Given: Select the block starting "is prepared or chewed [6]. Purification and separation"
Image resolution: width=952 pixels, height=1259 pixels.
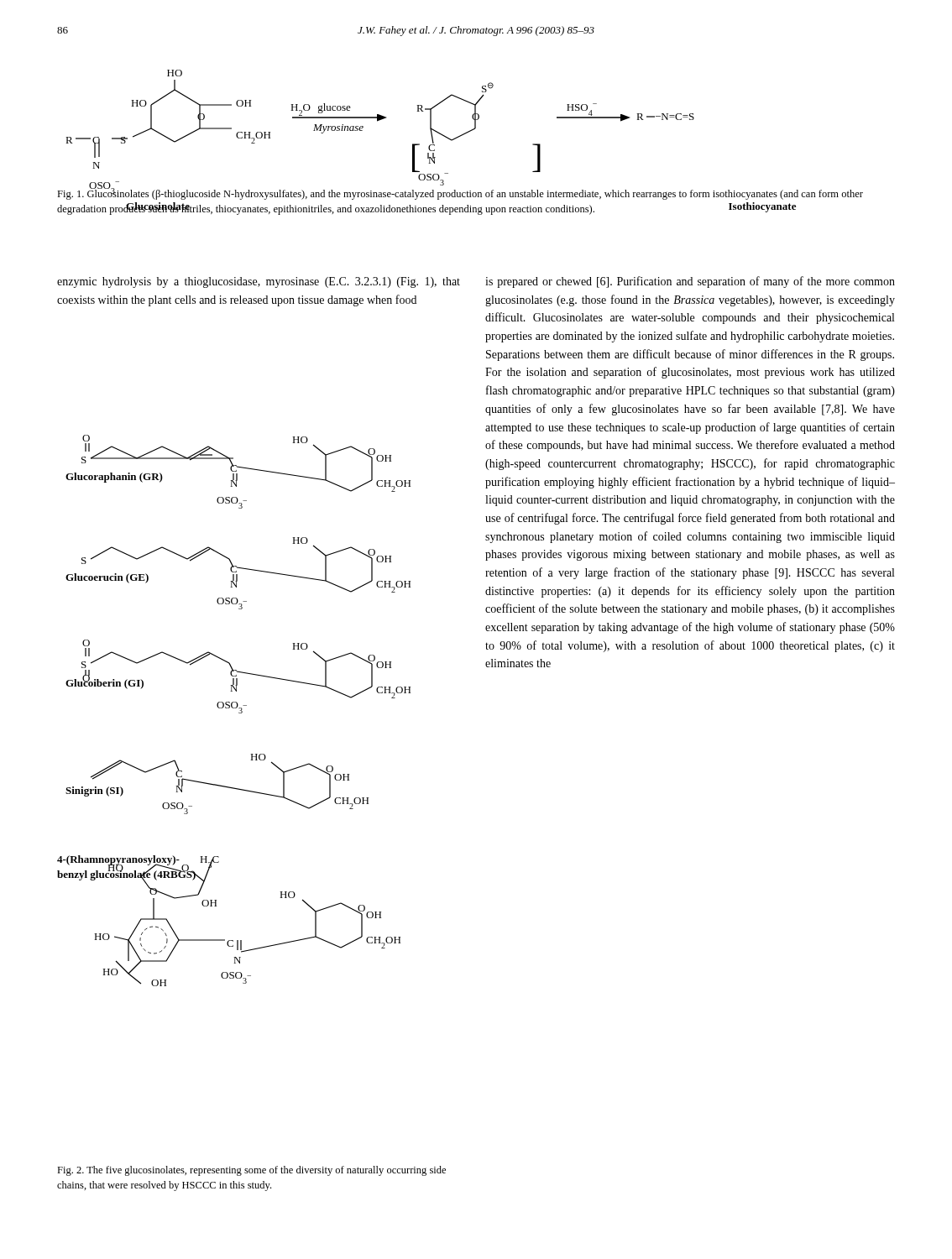Looking at the screenshot, I should point(690,473).
